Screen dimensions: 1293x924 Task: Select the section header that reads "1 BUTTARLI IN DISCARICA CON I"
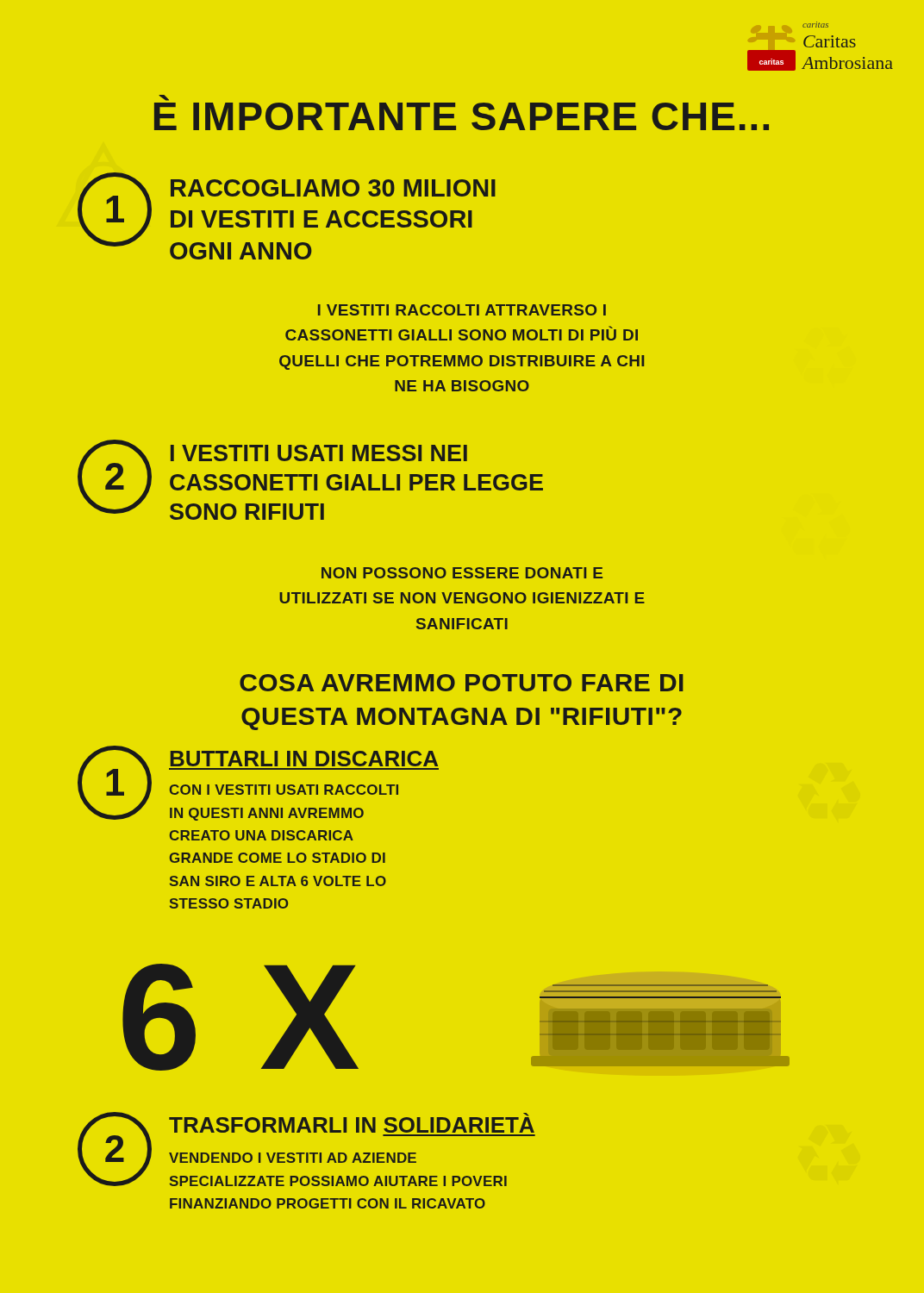[258, 783]
